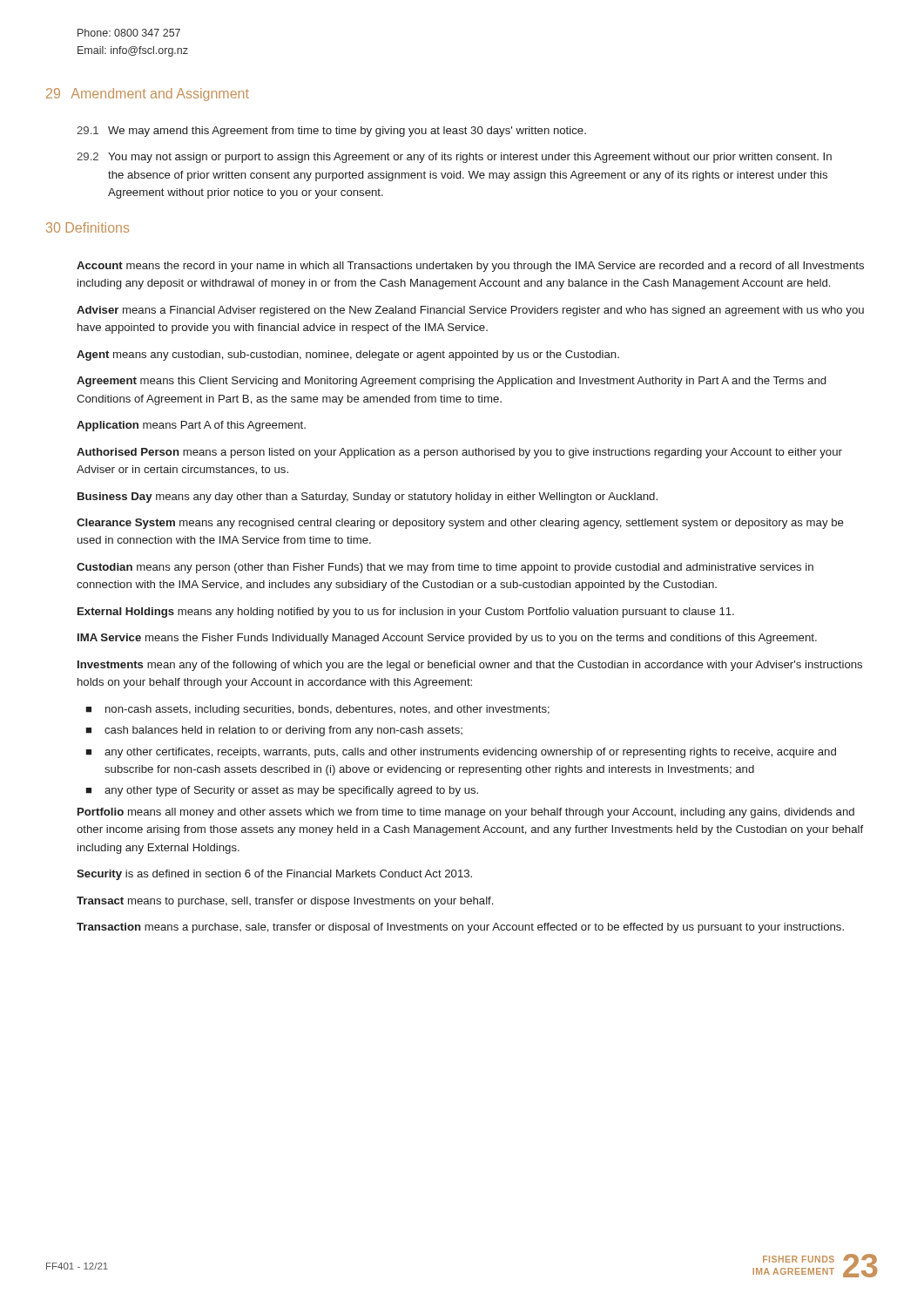This screenshot has height=1307, width=924.
Task: Point to the text starting "■ non-cash assets, including securities, bonds,"
Action: (x=479, y=709)
